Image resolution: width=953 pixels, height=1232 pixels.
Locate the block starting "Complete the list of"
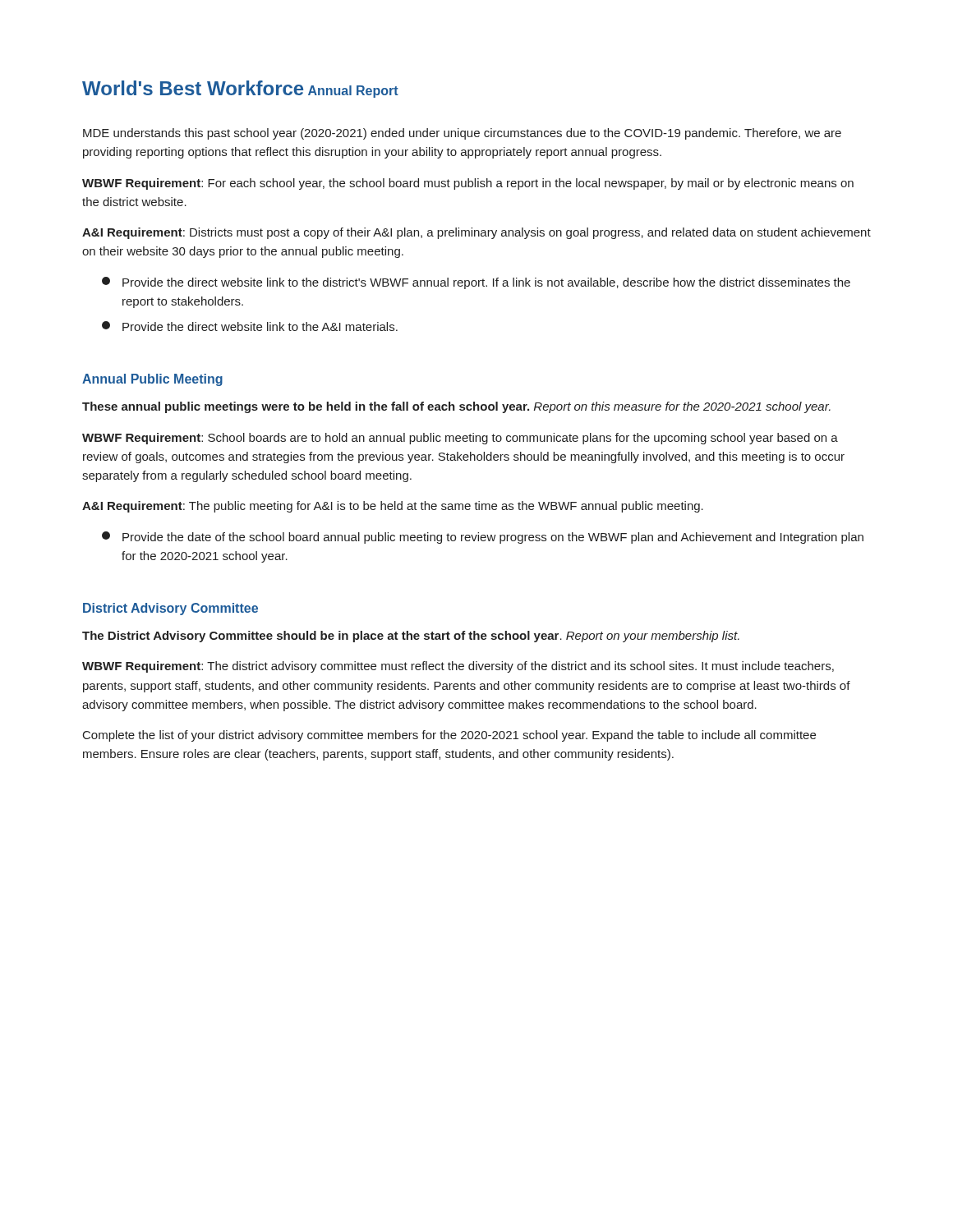[x=449, y=744]
